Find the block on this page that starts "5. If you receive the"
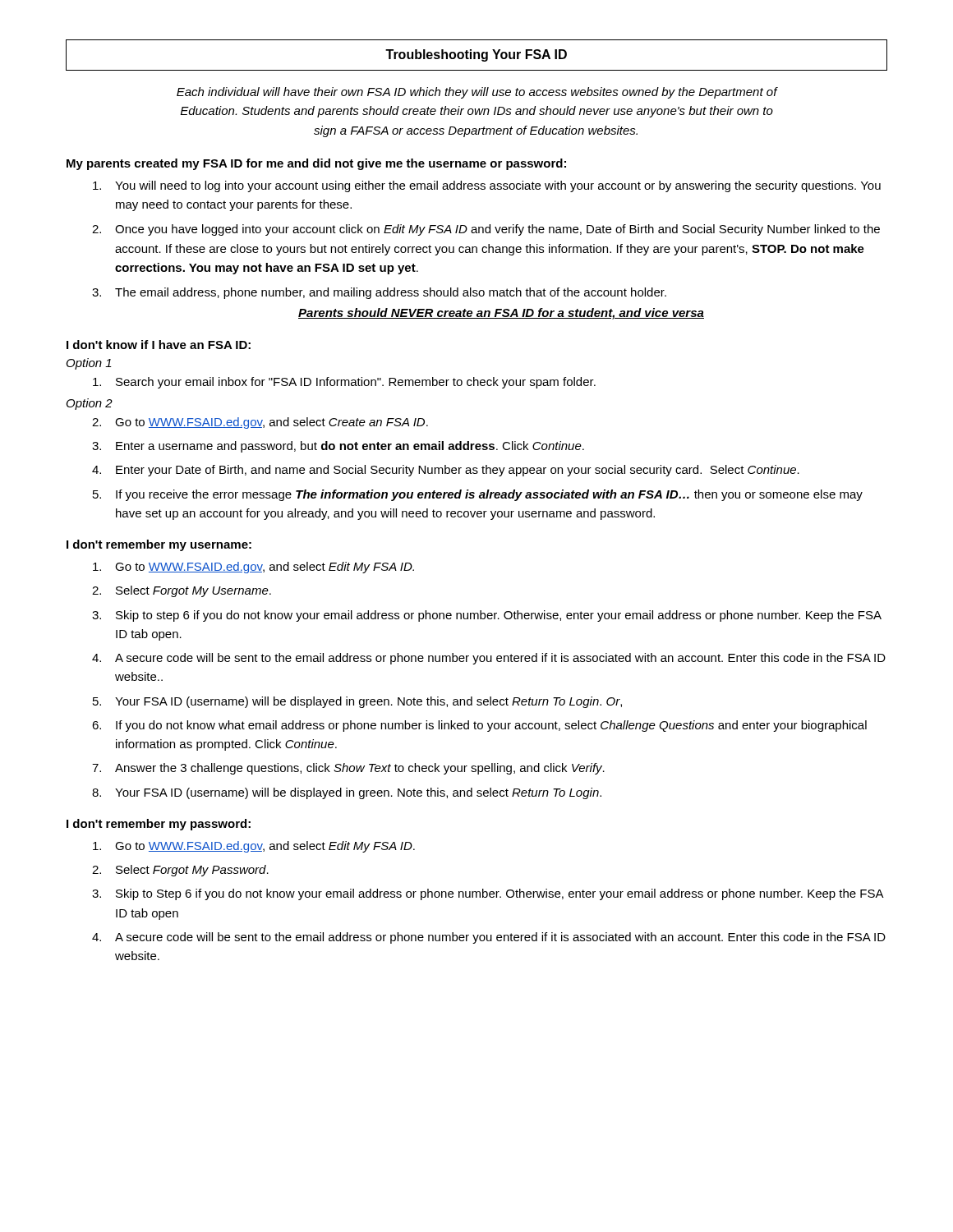Image resolution: width=953 pixels, height=1232 pixels. (489, 502)
